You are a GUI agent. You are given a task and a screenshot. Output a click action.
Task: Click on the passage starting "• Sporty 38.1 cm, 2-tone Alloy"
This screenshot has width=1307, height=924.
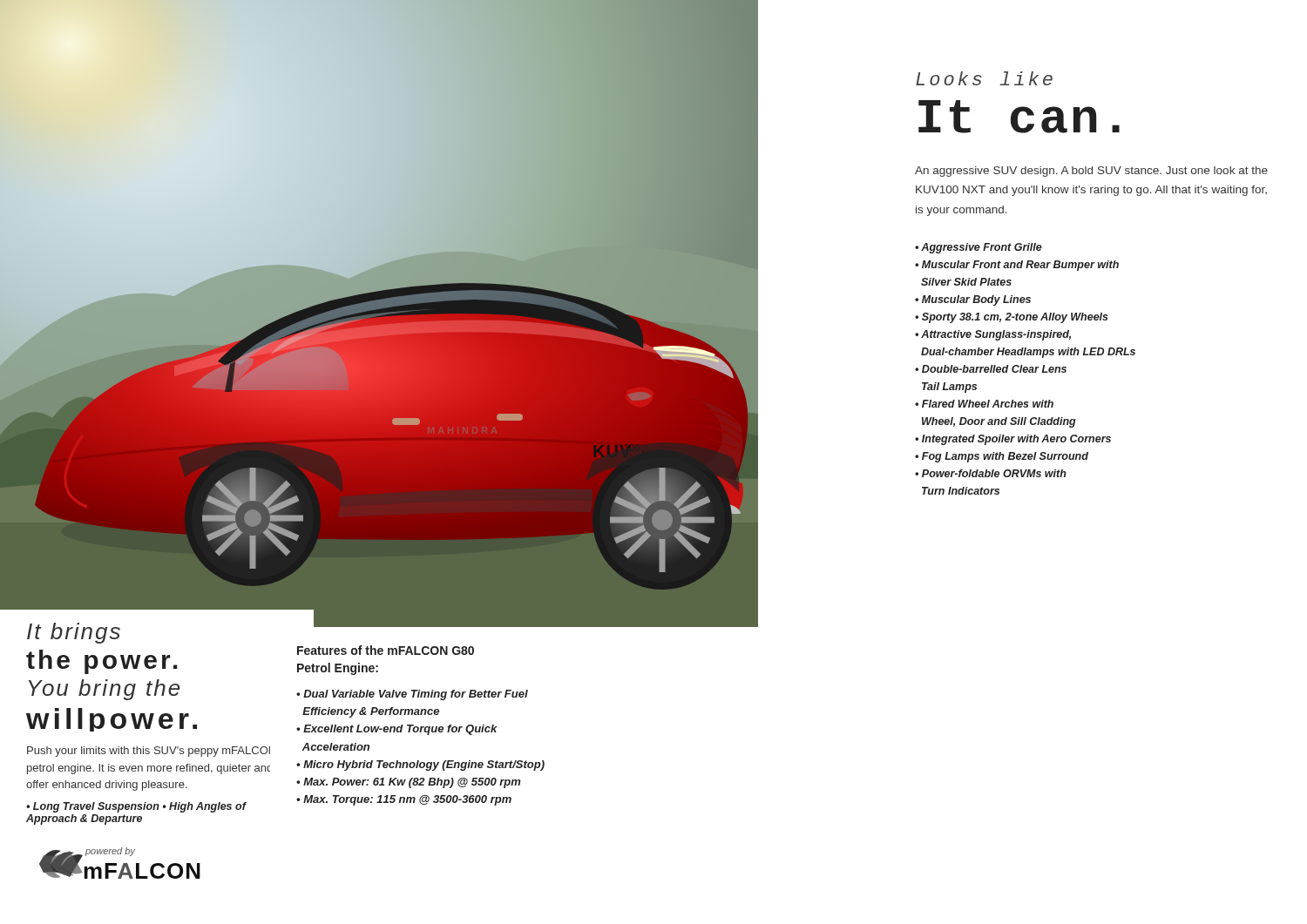click(x=1012, y=317)
